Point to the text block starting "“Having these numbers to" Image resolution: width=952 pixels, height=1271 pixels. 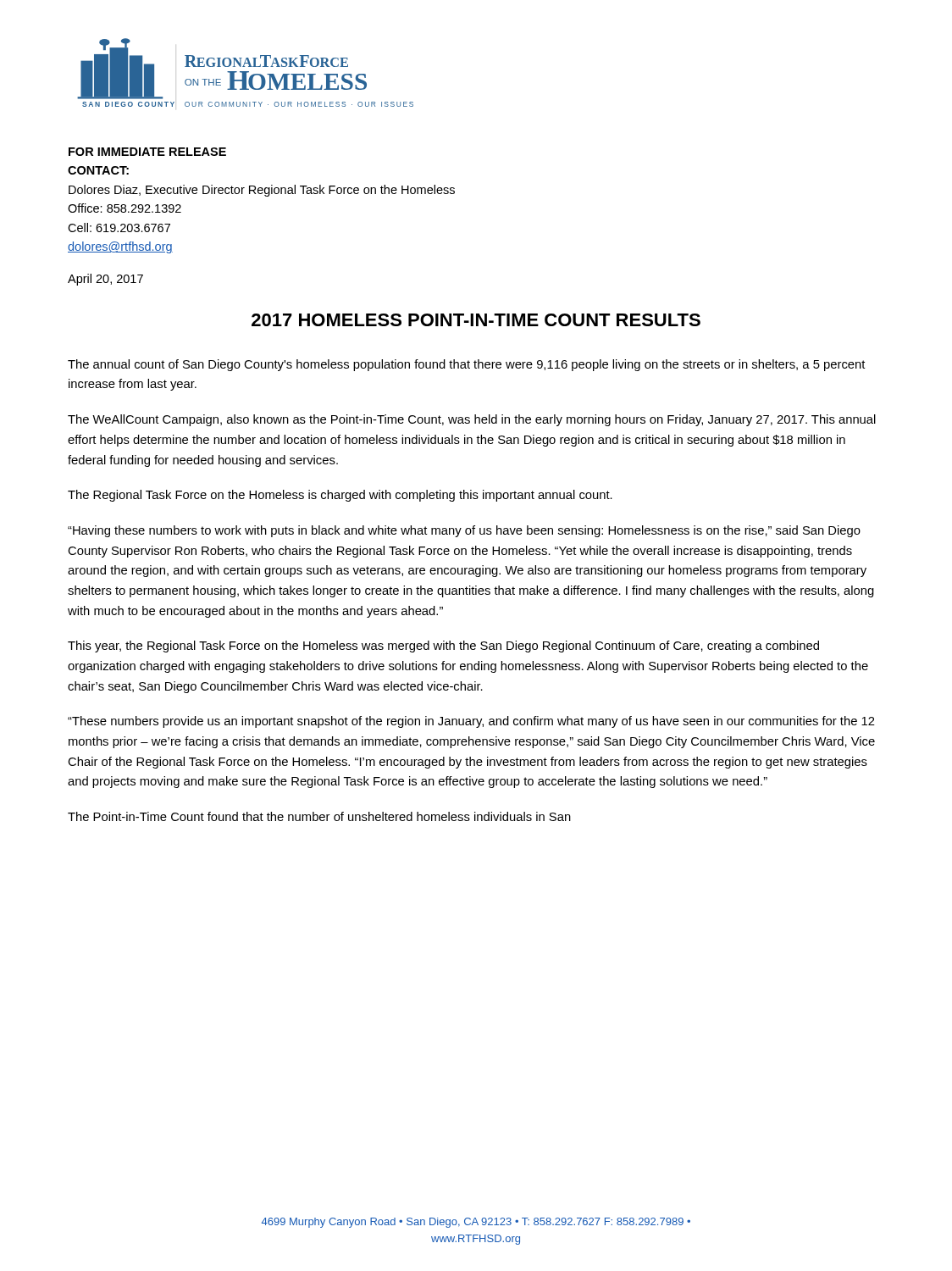pos(471,570)
